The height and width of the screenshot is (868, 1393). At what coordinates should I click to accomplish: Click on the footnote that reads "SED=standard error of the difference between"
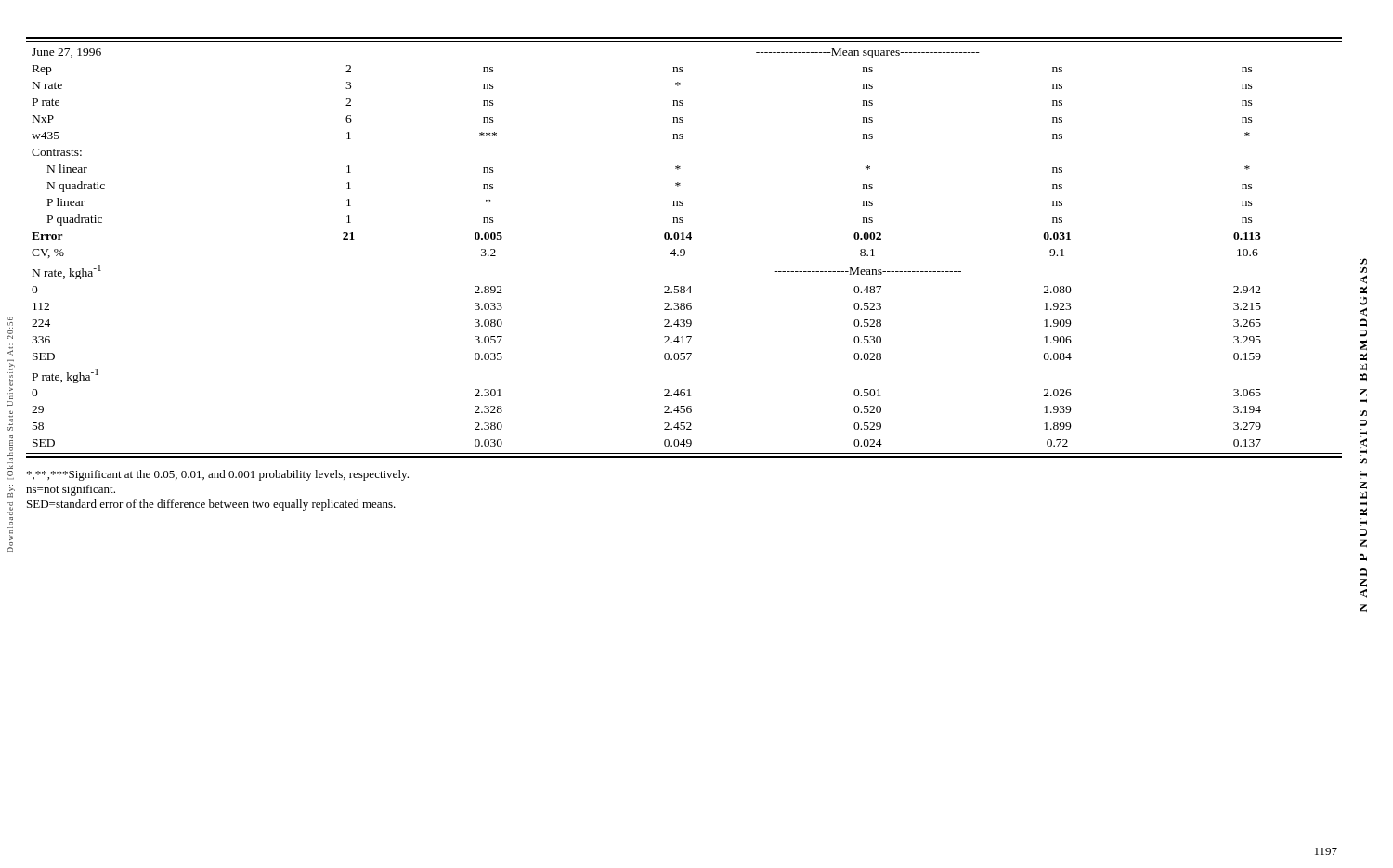point(211,504)
